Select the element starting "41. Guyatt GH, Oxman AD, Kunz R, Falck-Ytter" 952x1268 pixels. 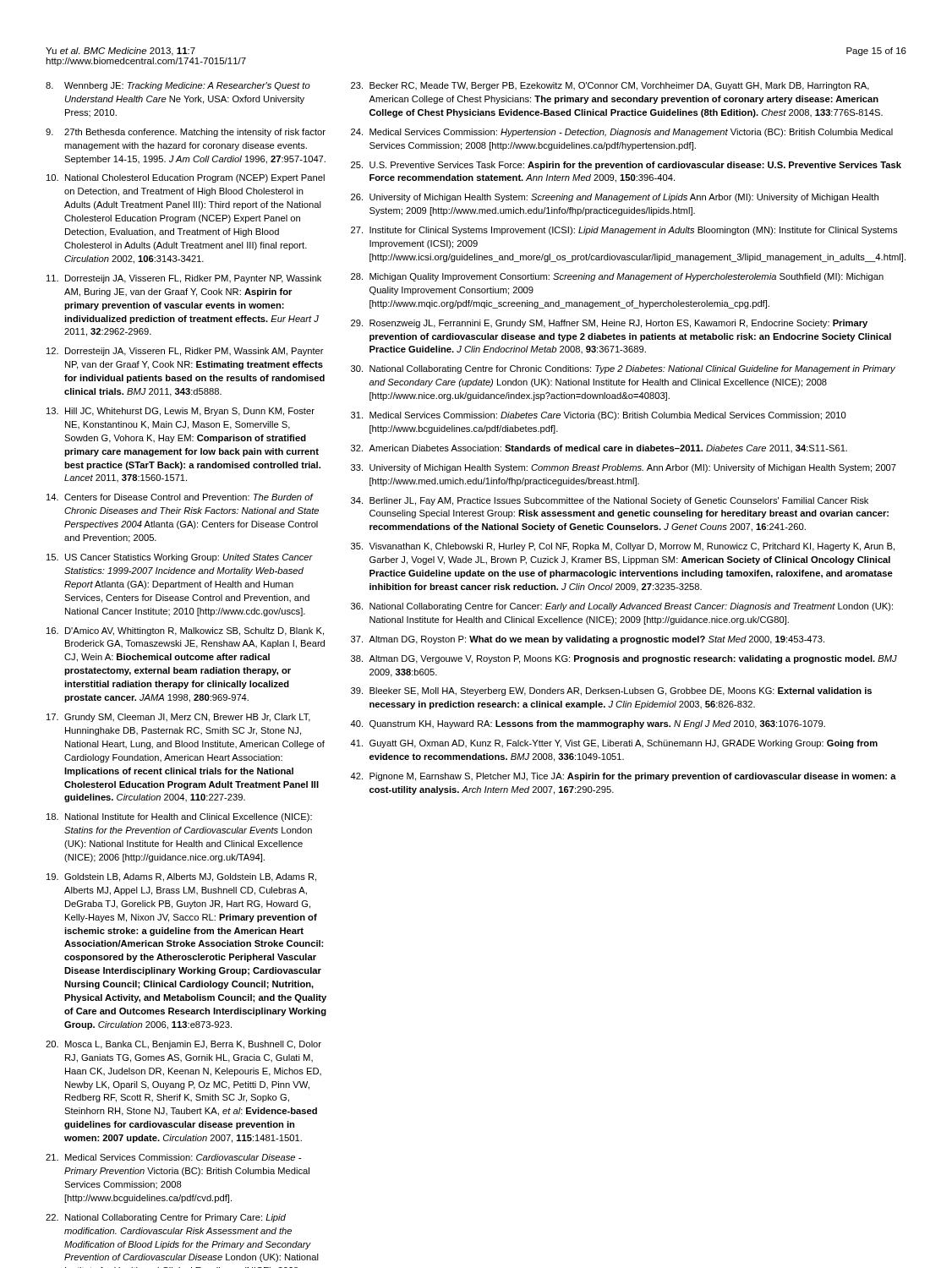[x=628, y=751]
